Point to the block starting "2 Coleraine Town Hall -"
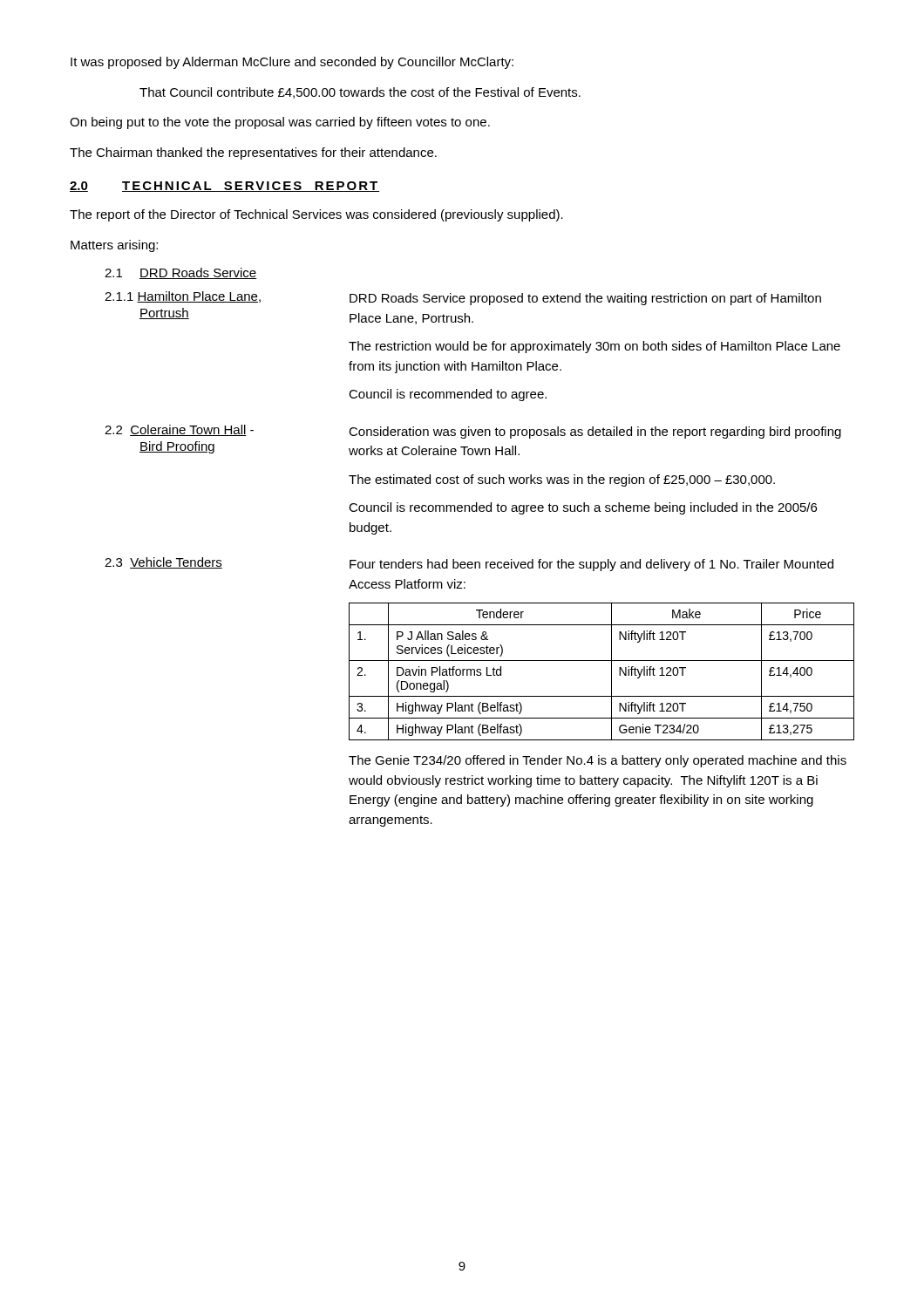Screen dimensions: 1308x924 479,484
